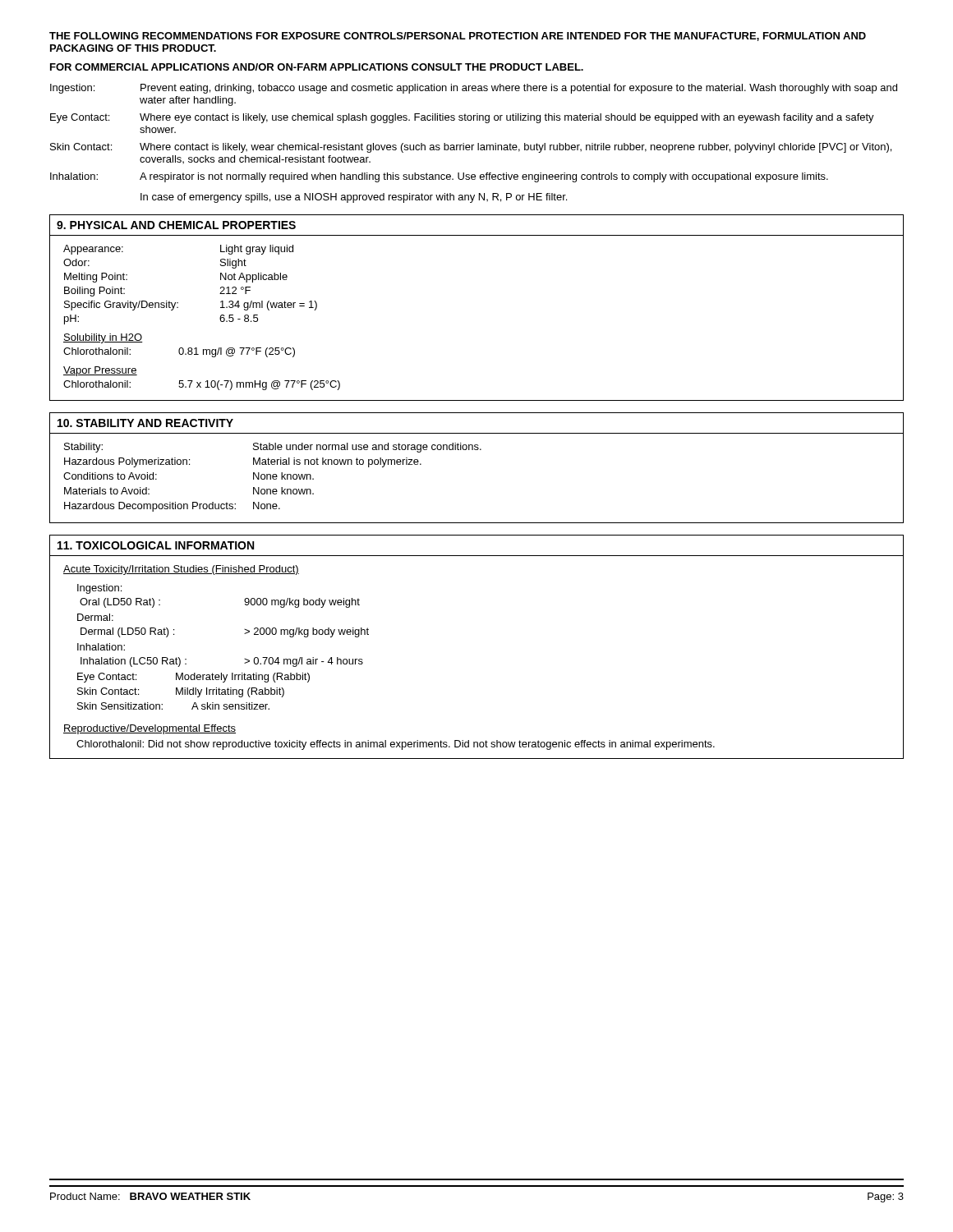Click on the text with the text "Reproductive/Developmental Effects"

(x=150, y=728)
